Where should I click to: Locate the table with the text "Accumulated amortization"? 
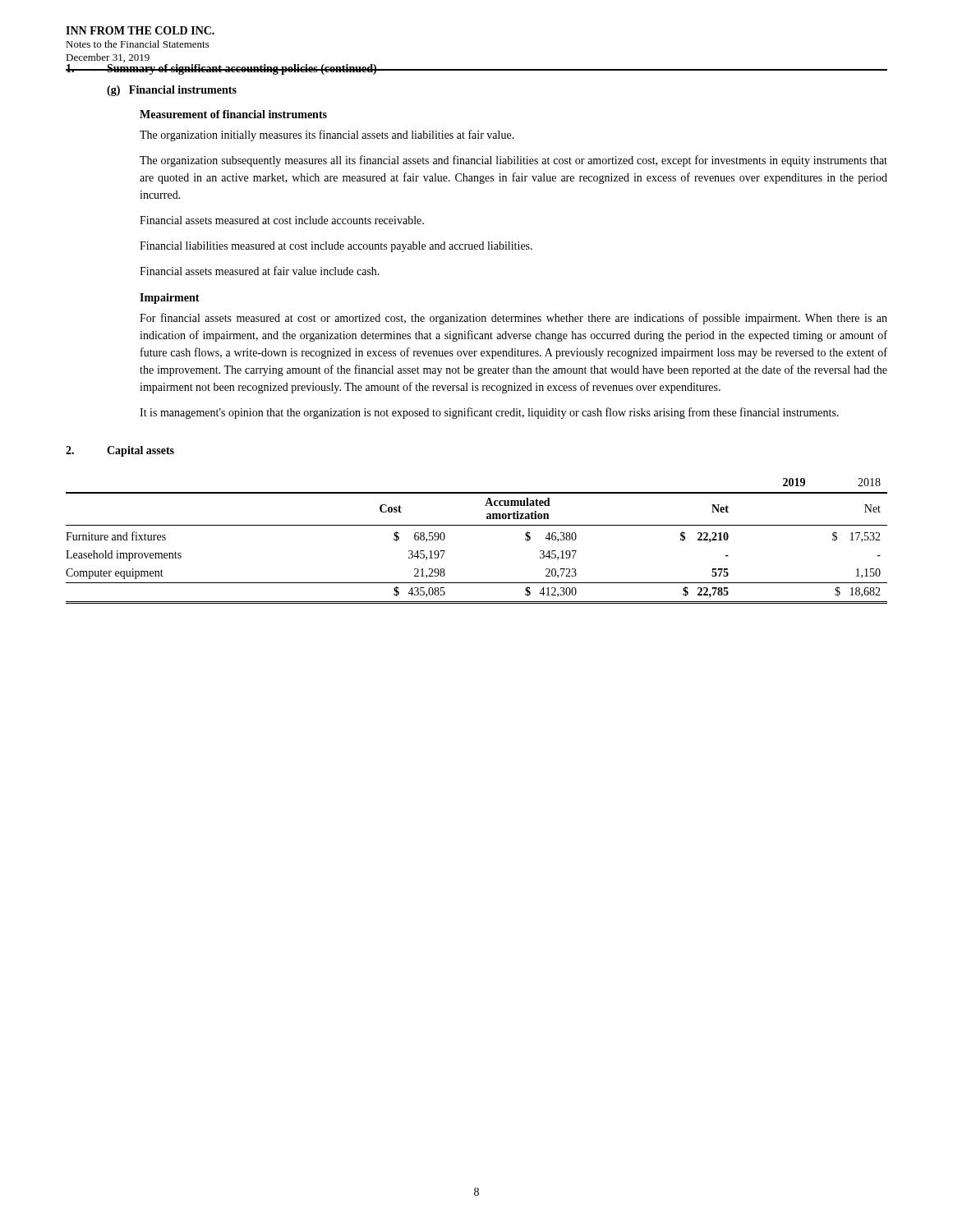[x=476, y=539]
